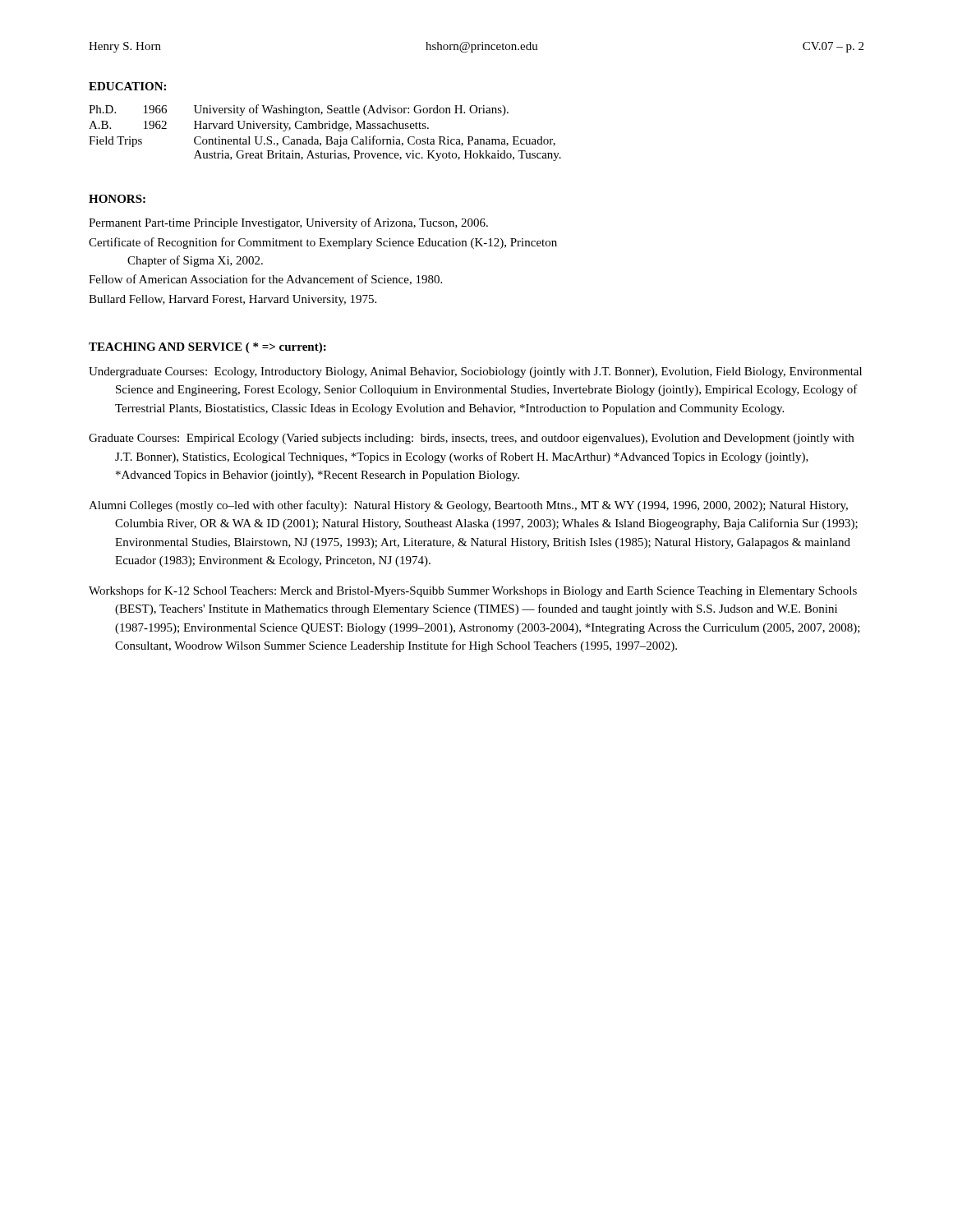Viewport: 953px width, 1232px height.
Task: Find the block on this page that starts "Graduate Courses: Empirical"
Action: coord(471,456)
